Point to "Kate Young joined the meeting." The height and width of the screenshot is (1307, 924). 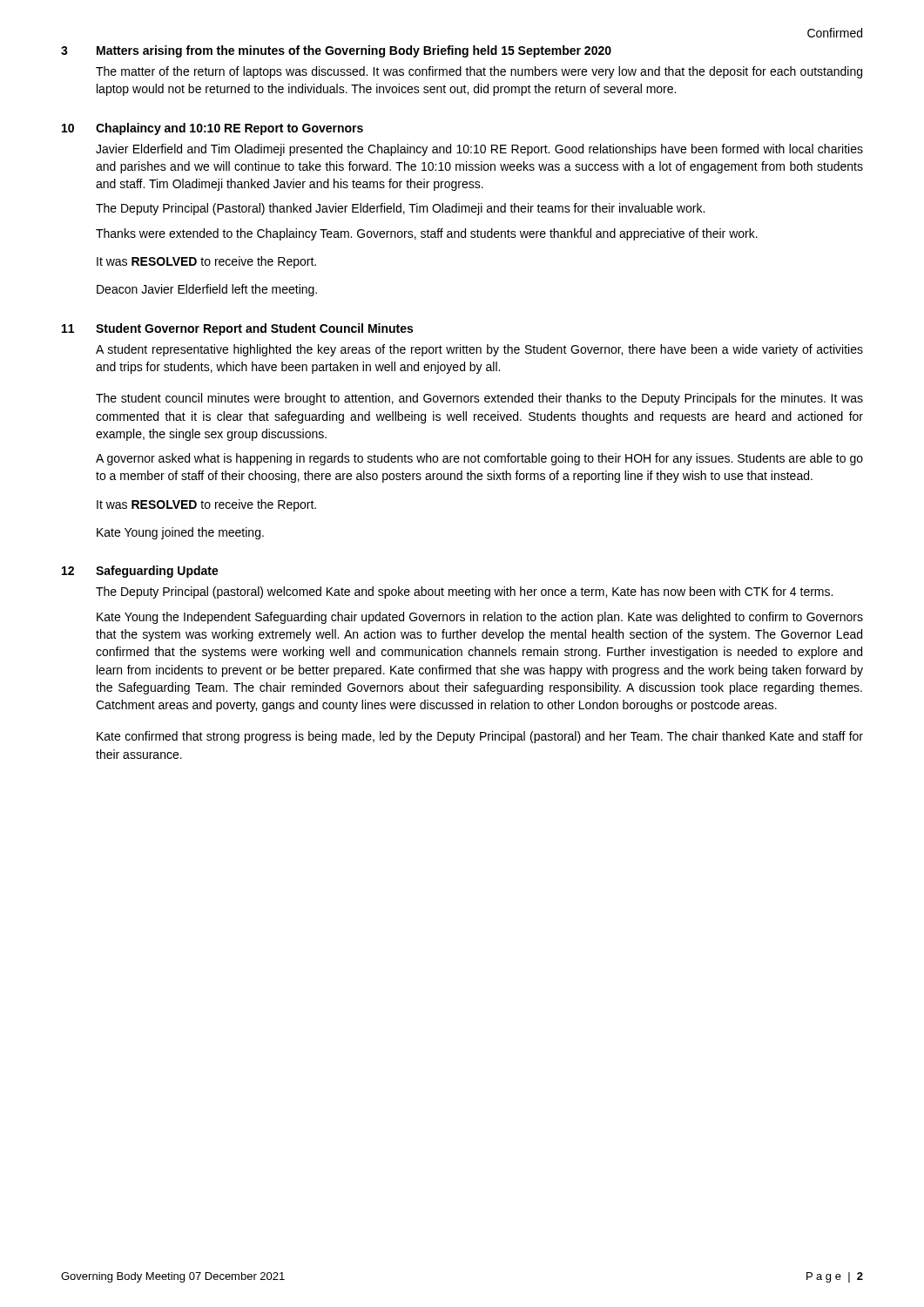tap(180, 533)
